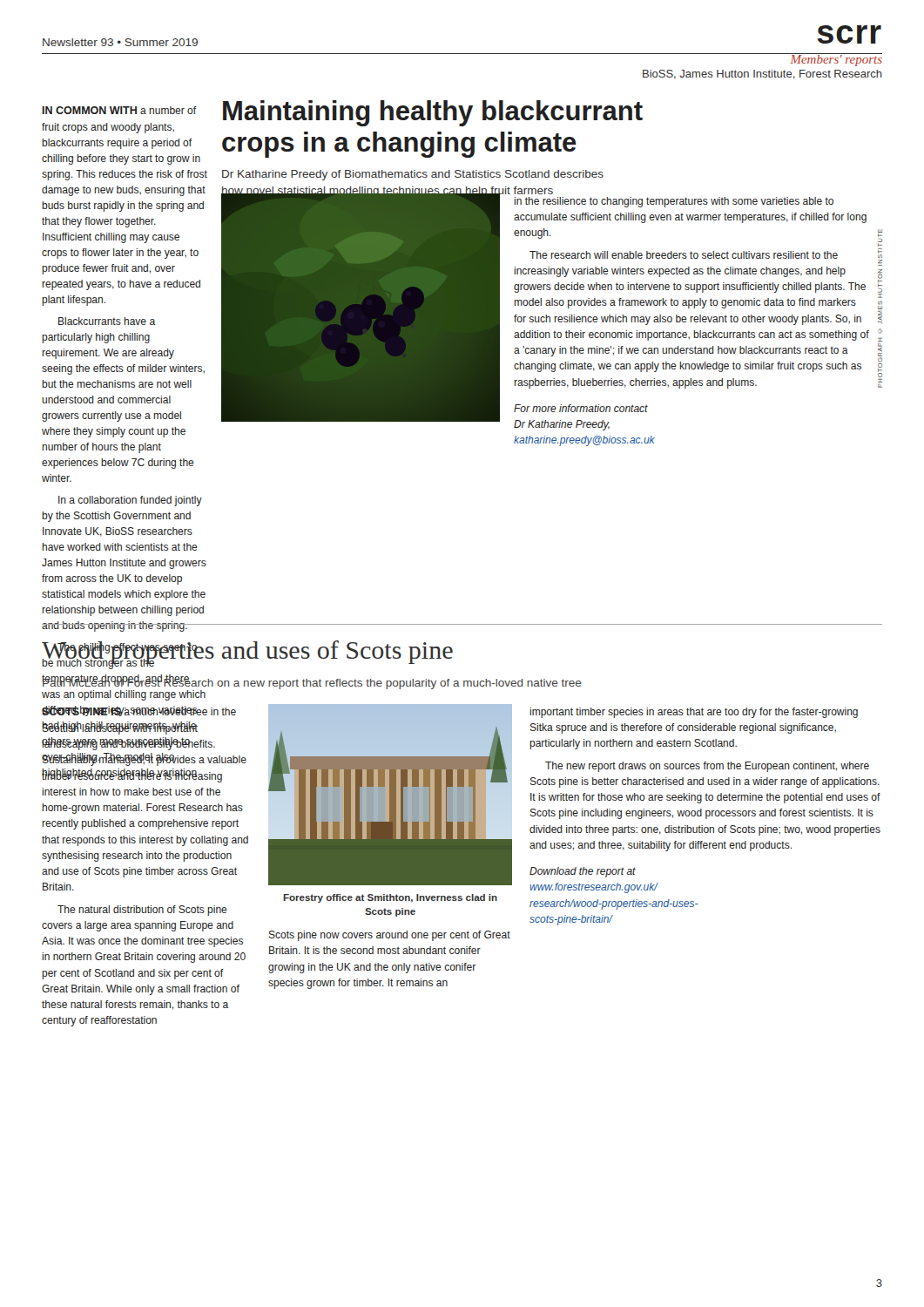The image size is (924, 1307).
Task: Select the element starting "Scots pine now covers around one"
Action: [390, 959]
